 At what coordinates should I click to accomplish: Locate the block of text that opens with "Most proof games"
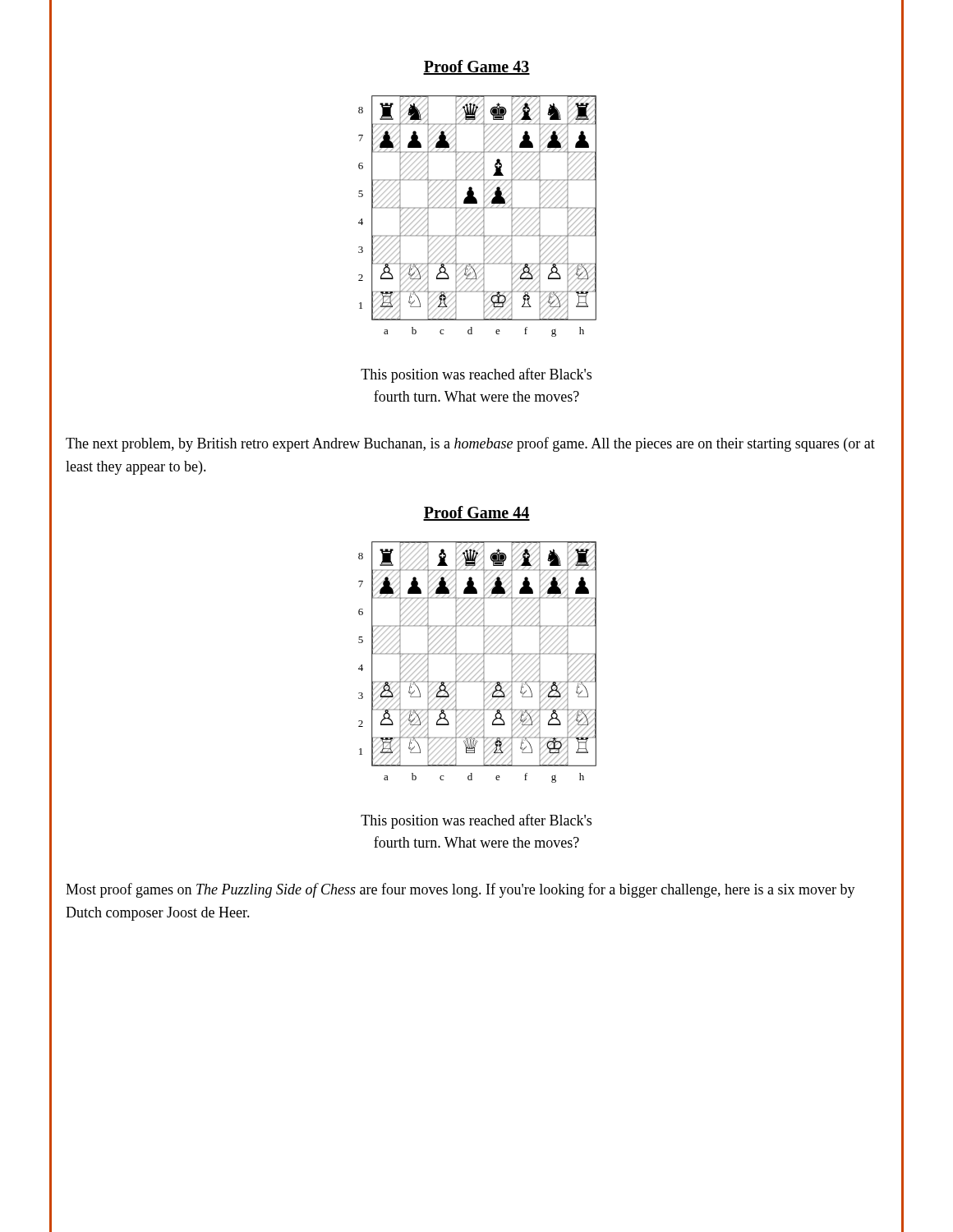[x=460, y=901]
